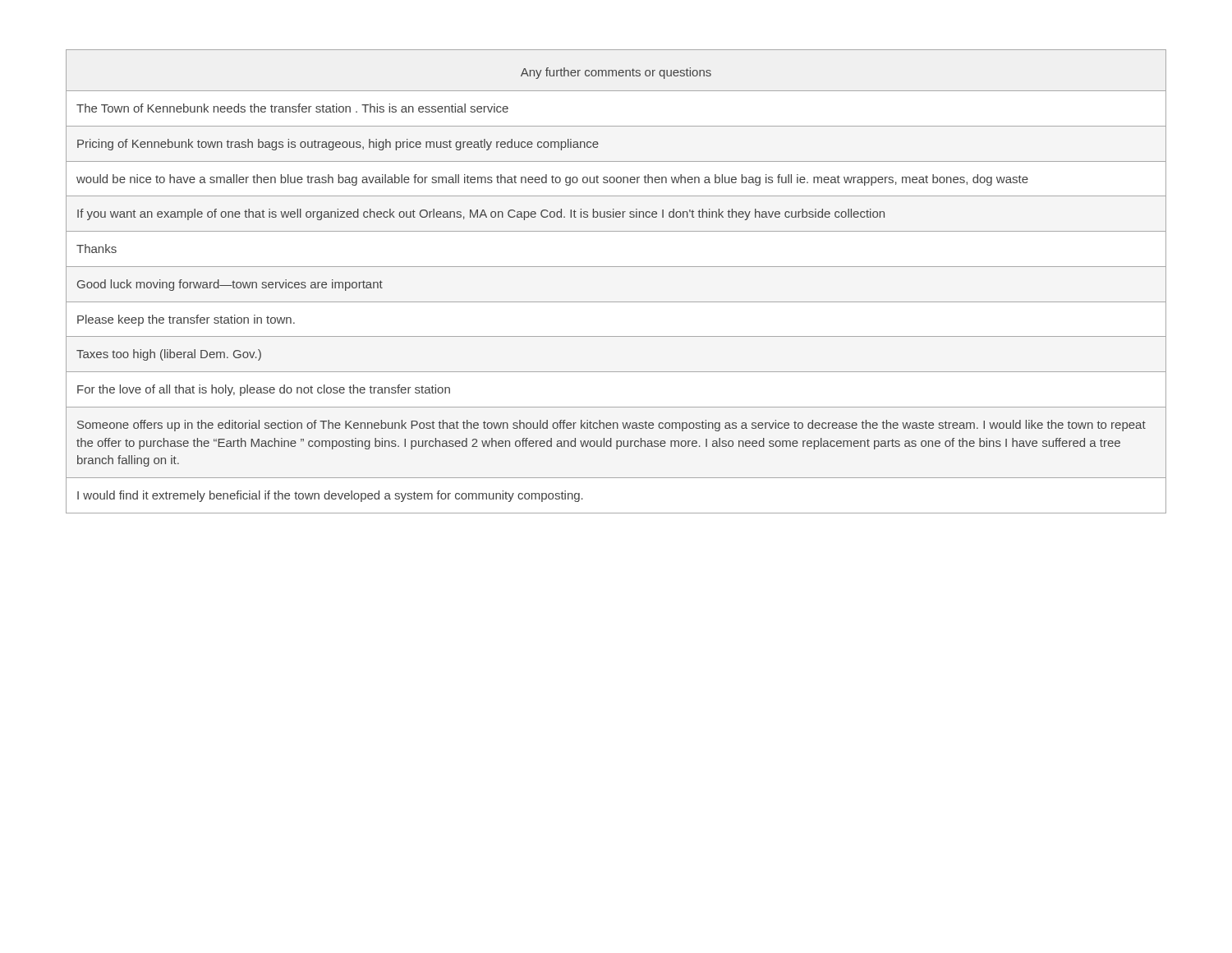
Task: Click on the text block that reads "Pricing of Kennebunk town trash bags is"
Action: click(338, 143)
